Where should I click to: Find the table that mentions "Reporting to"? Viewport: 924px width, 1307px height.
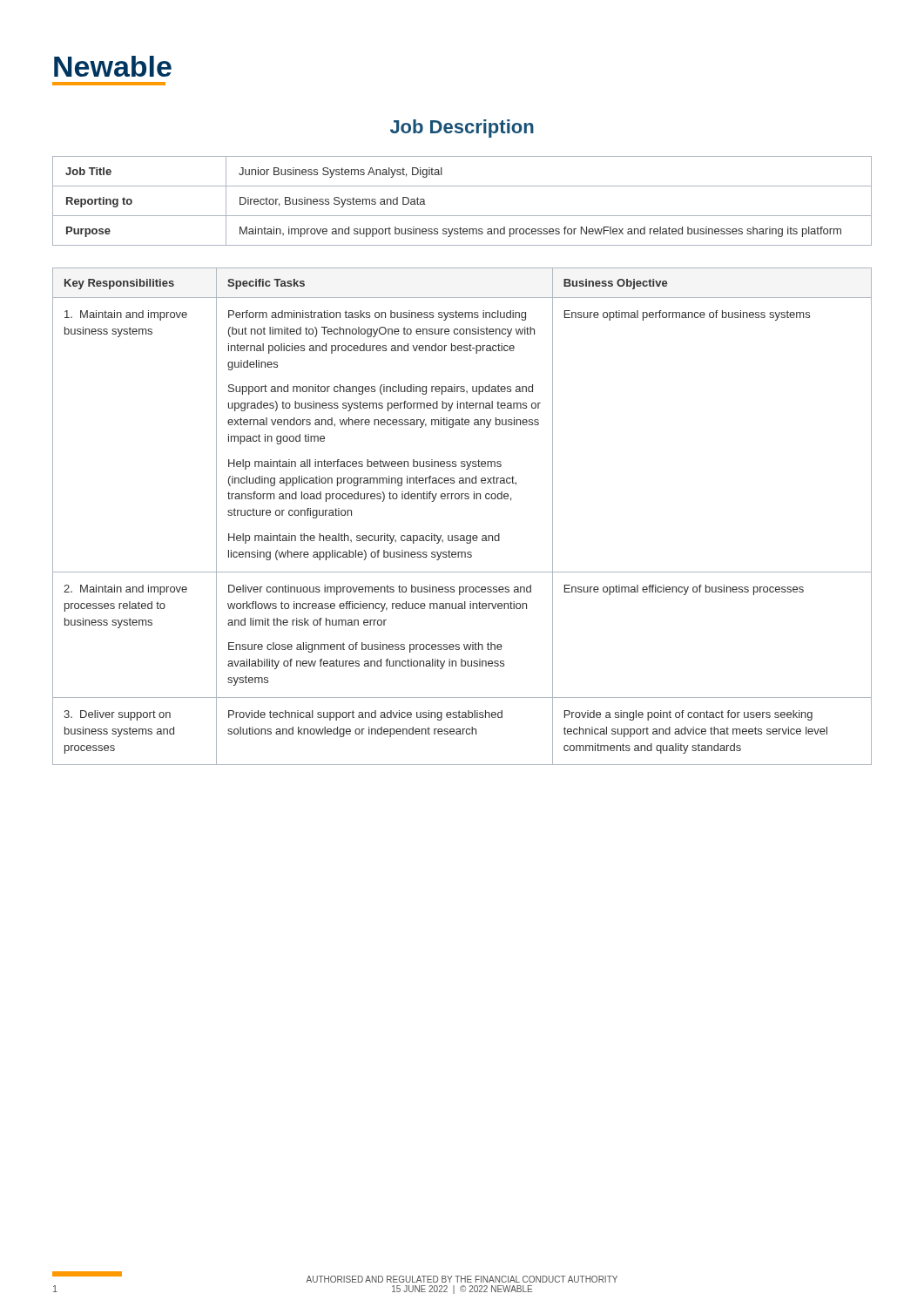[462, 201]
